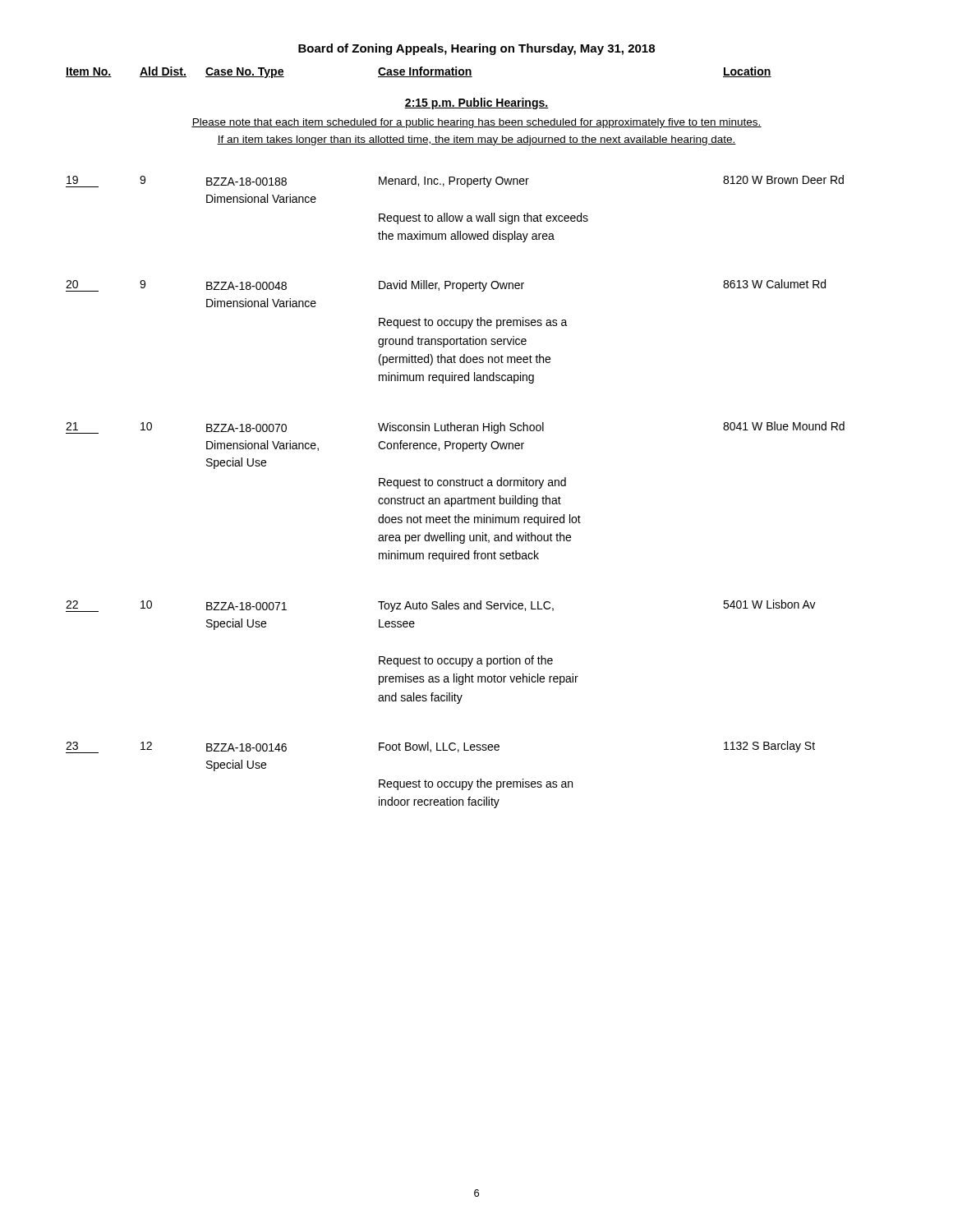The image size is (953, 1232).
Task: Click on the passage starting "23 12 BZZA-18-00146Special Use Foot Bowl,"
Action: (476, 774)
